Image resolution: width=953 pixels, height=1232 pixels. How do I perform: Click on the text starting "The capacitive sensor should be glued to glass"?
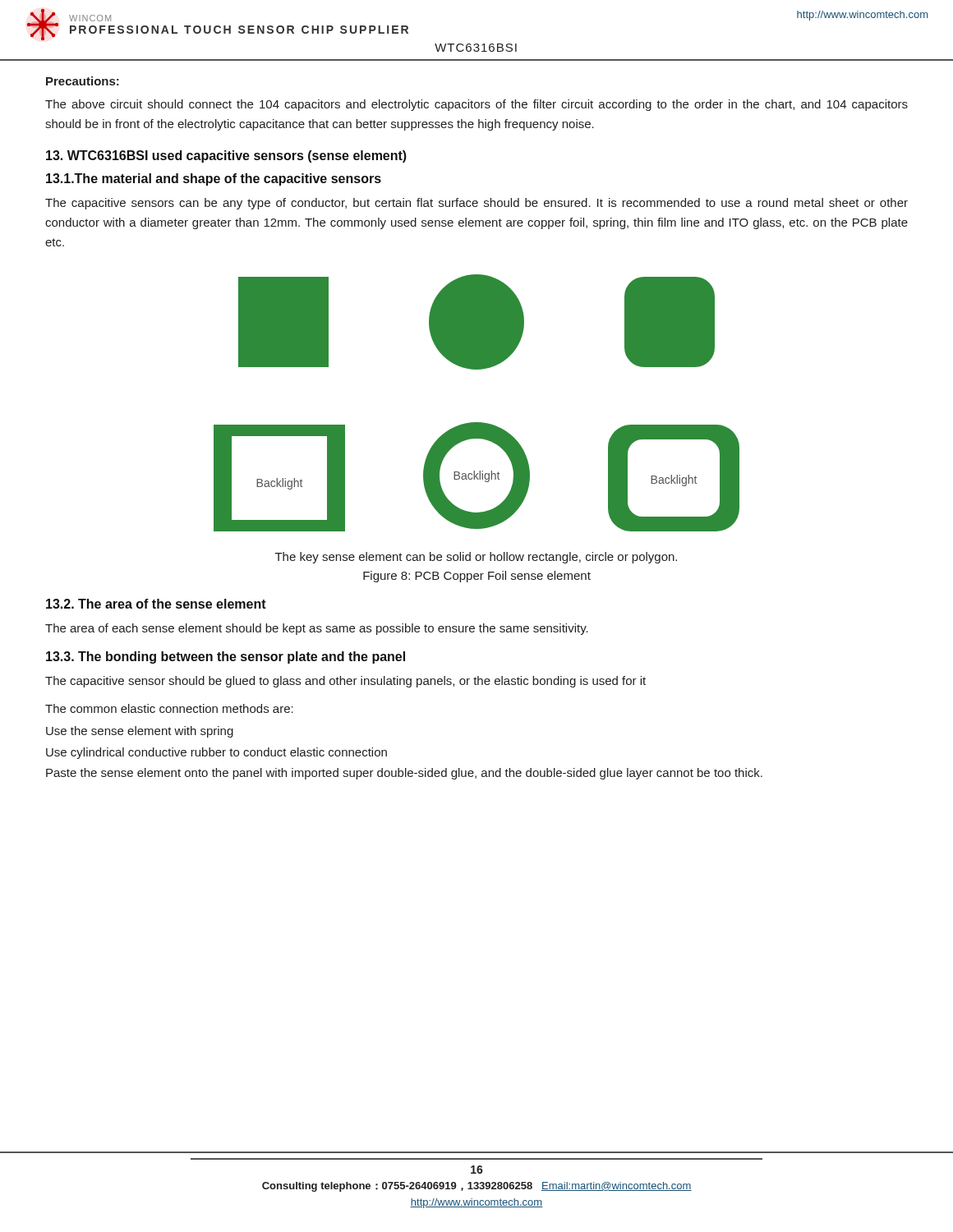346,680
